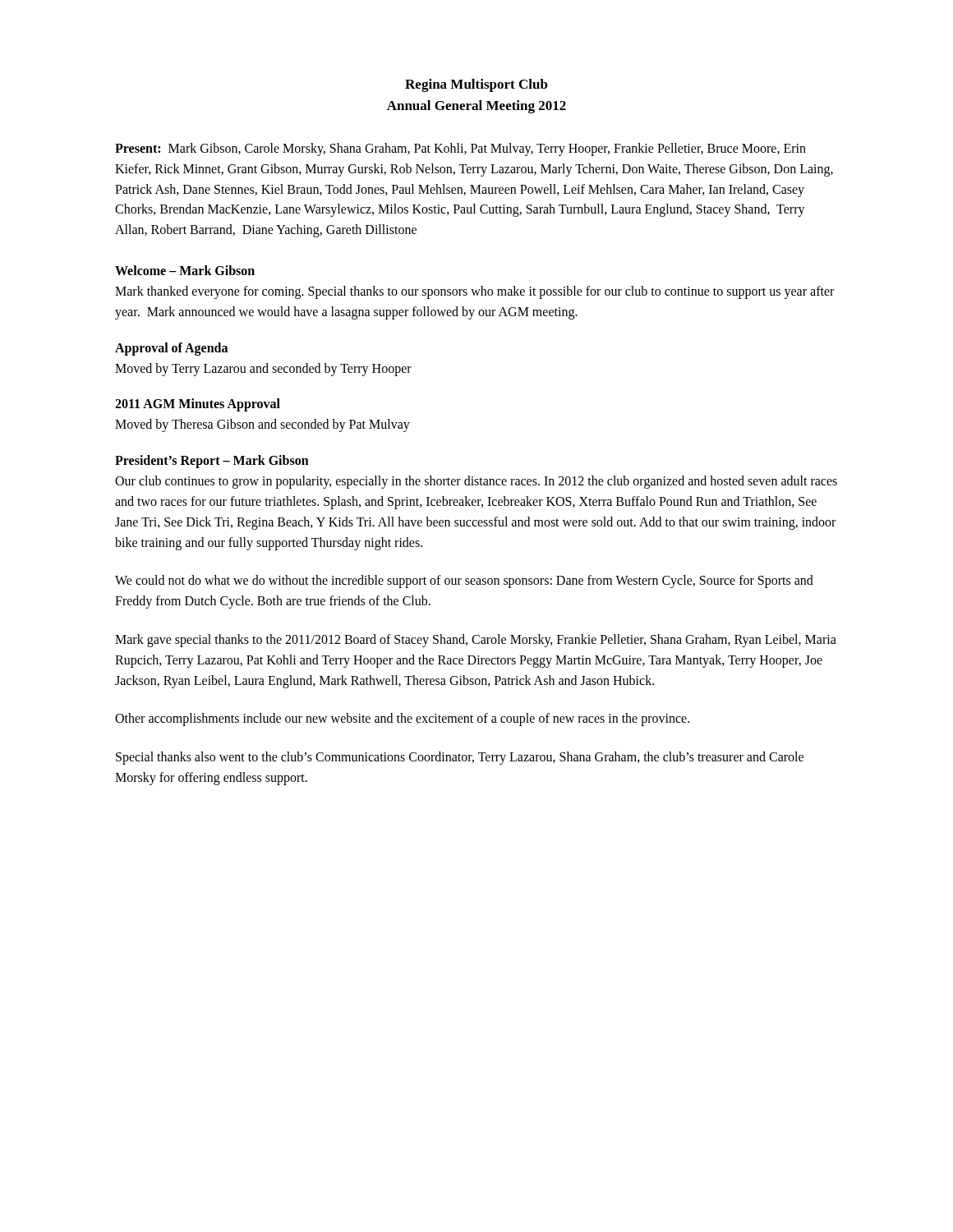Screen dimensions: 1232x953
Task: Select the text block that reads "Other accomplishments include our"
Action: (476, 719)
